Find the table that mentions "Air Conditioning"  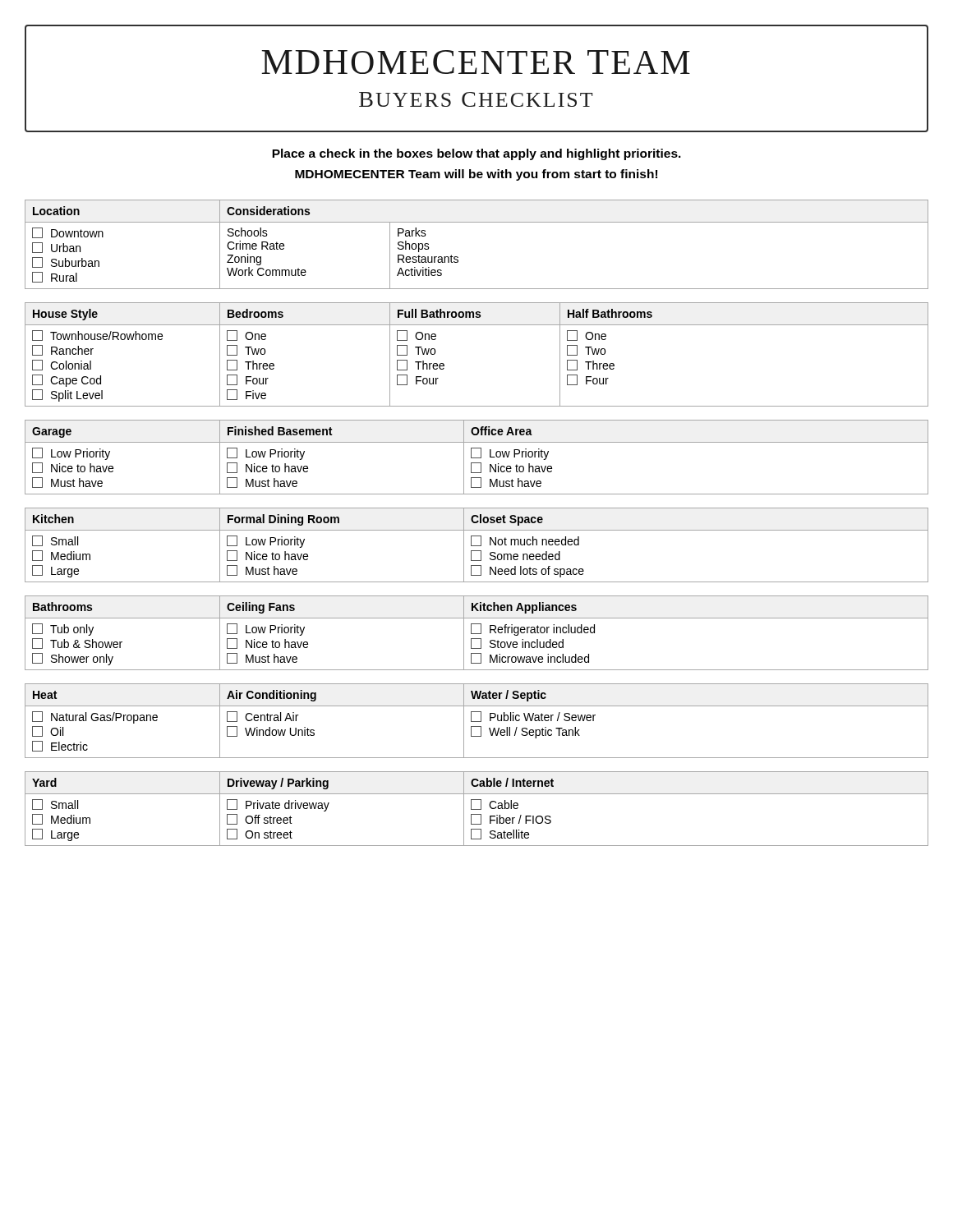(476, 720)
